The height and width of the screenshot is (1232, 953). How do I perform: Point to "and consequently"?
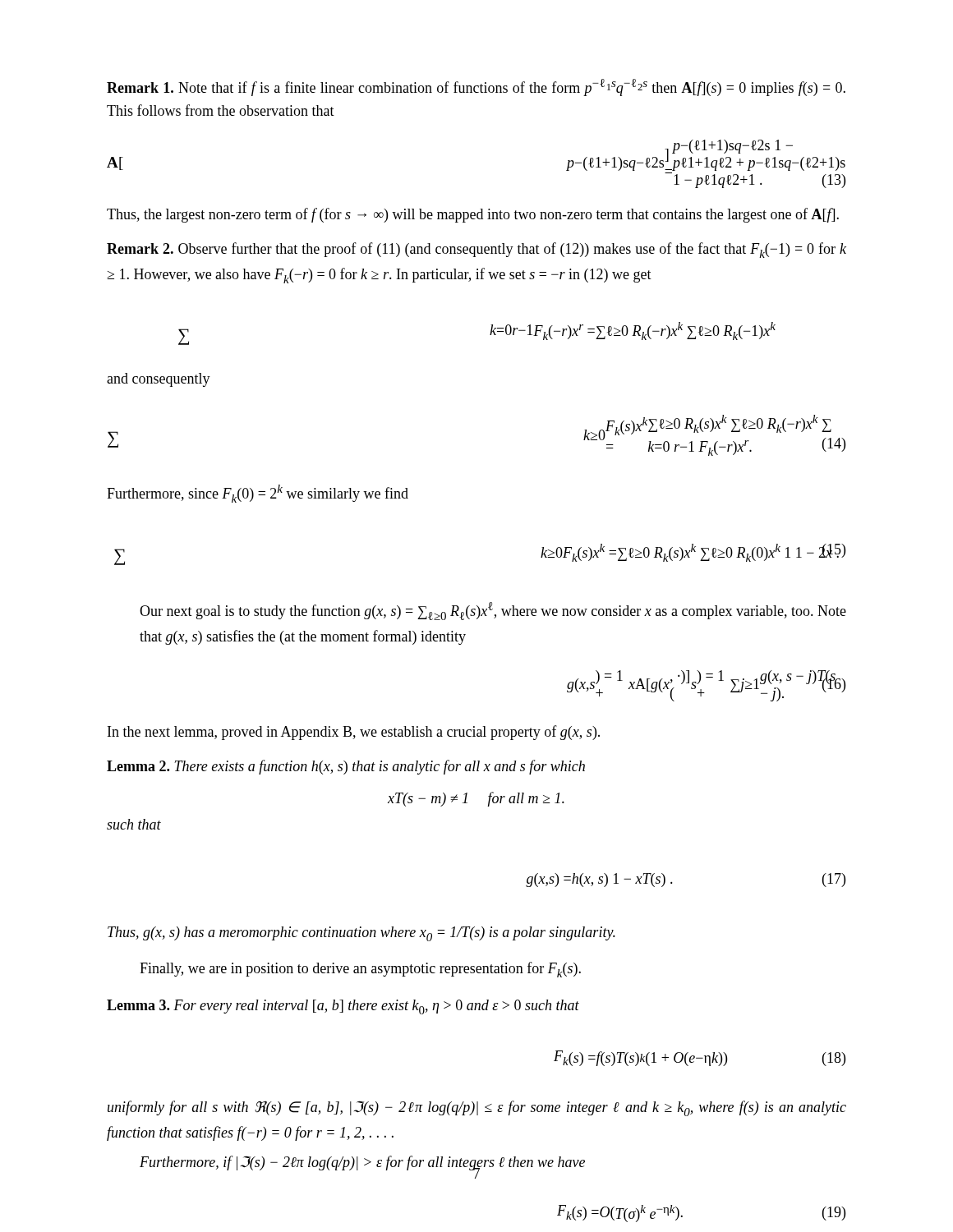click(158, 379)
